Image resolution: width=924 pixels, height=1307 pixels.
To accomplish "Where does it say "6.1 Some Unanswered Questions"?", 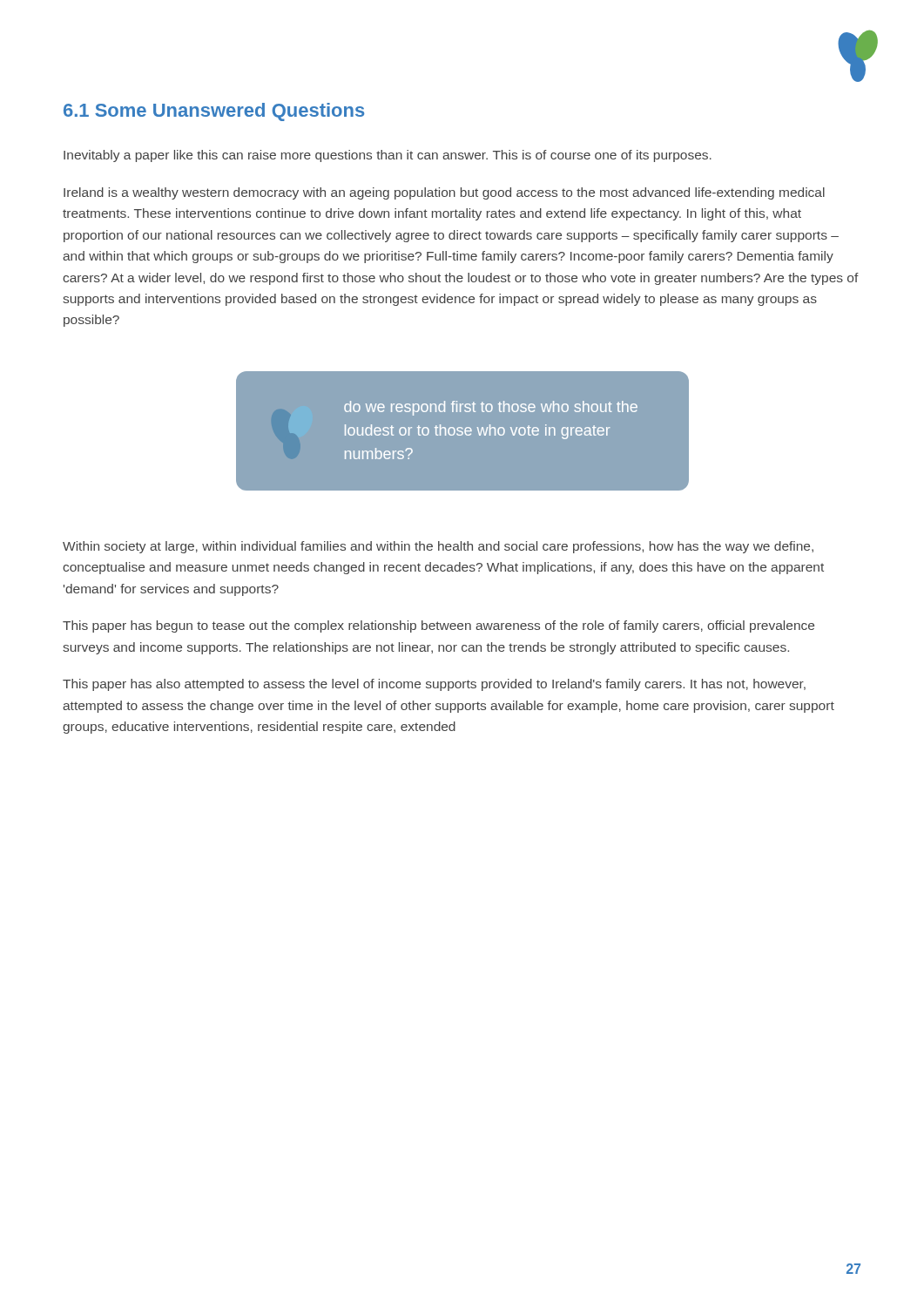I will 214,110.
